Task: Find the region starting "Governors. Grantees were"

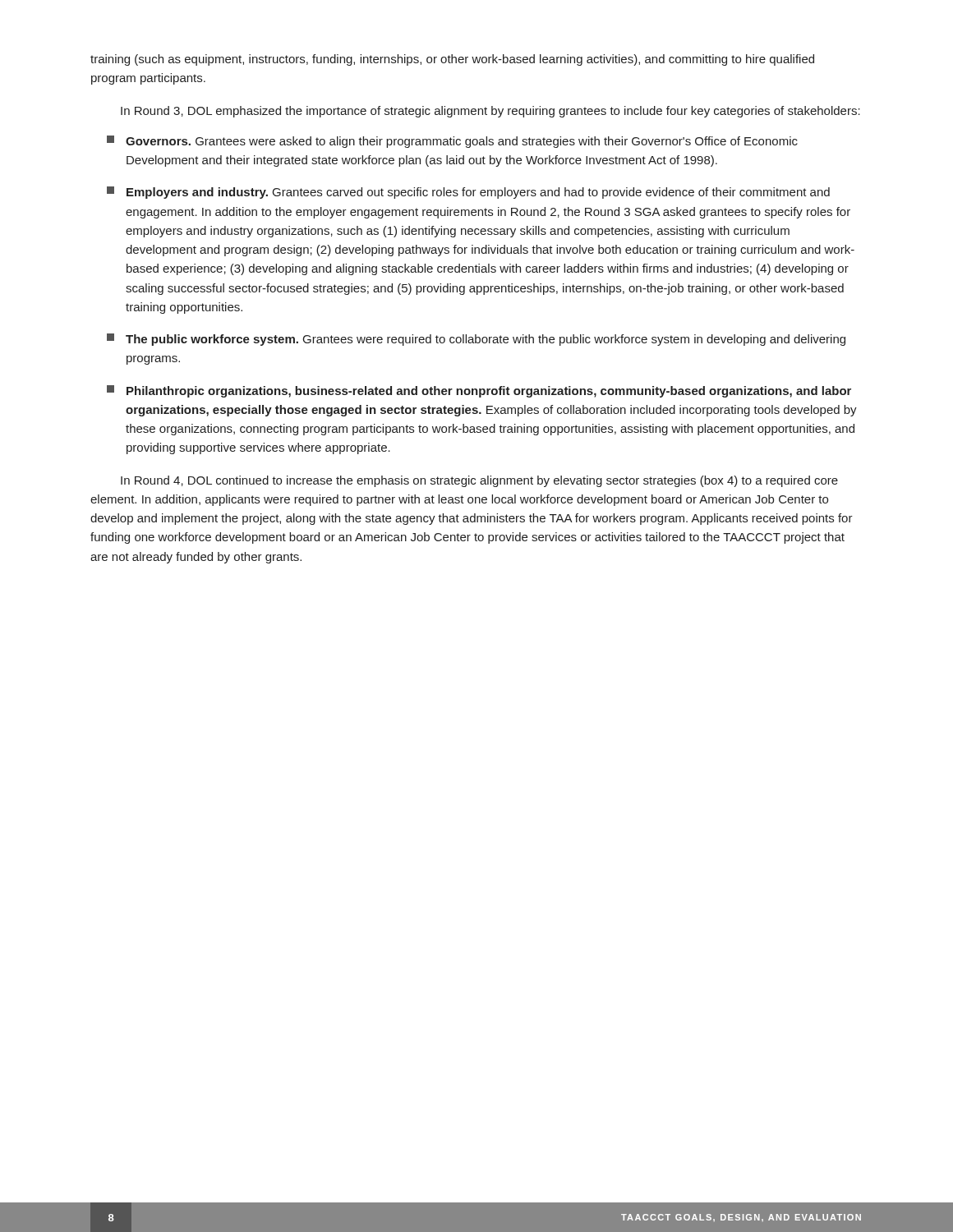Action: 485,150
